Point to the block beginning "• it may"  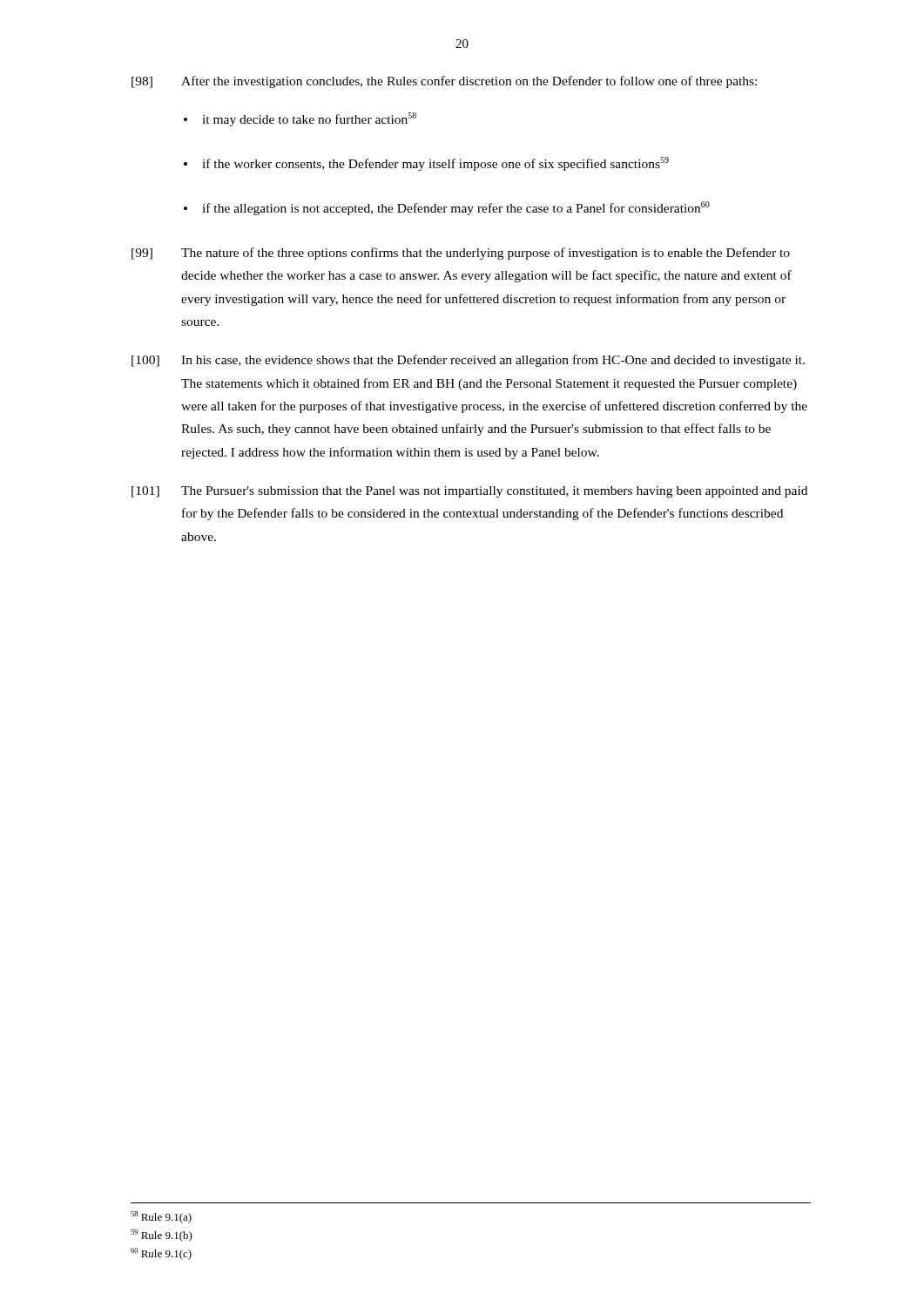click(300, 119)
